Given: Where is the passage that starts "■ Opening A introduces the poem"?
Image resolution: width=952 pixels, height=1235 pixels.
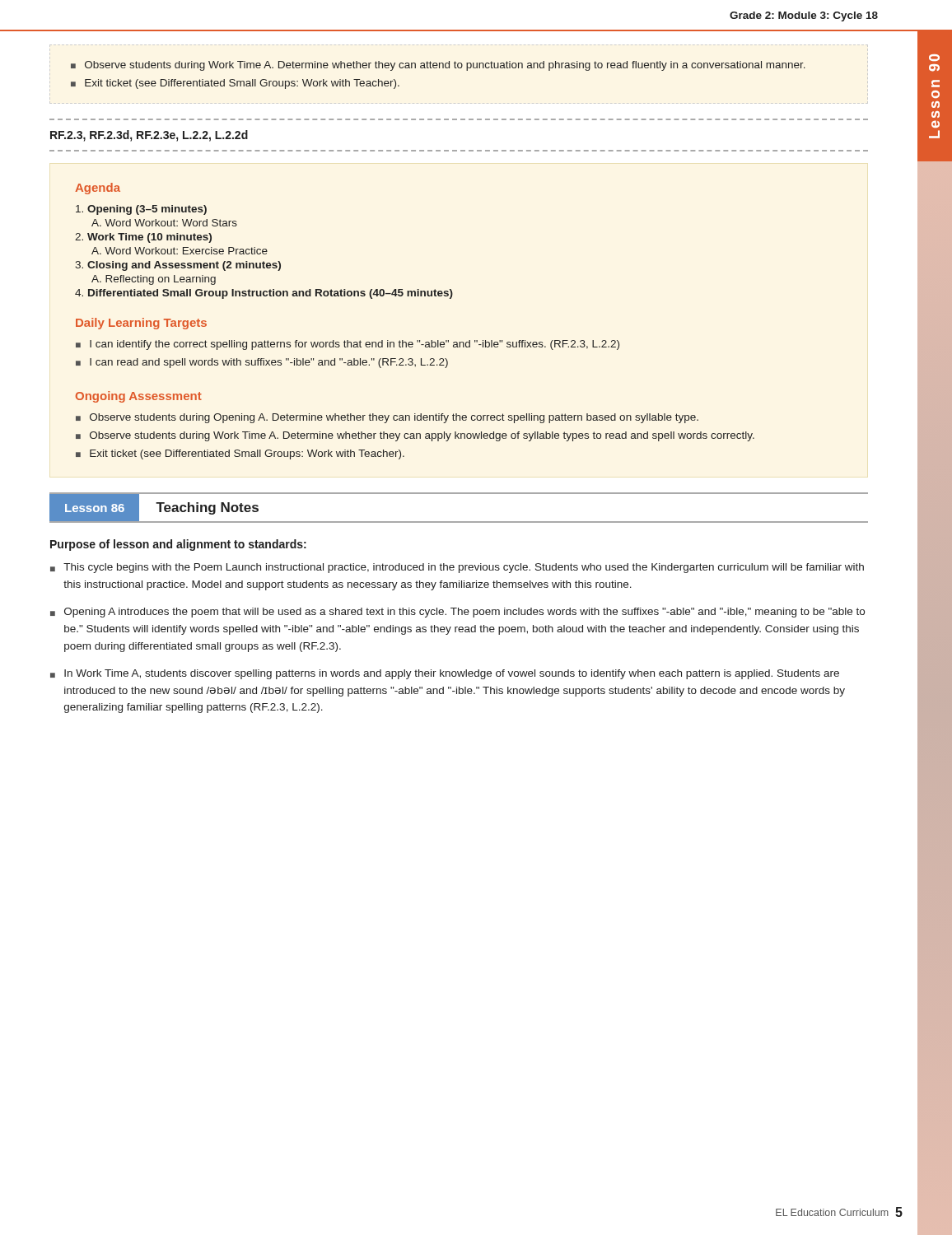Looking at the screenshot, I should (459, 629).
